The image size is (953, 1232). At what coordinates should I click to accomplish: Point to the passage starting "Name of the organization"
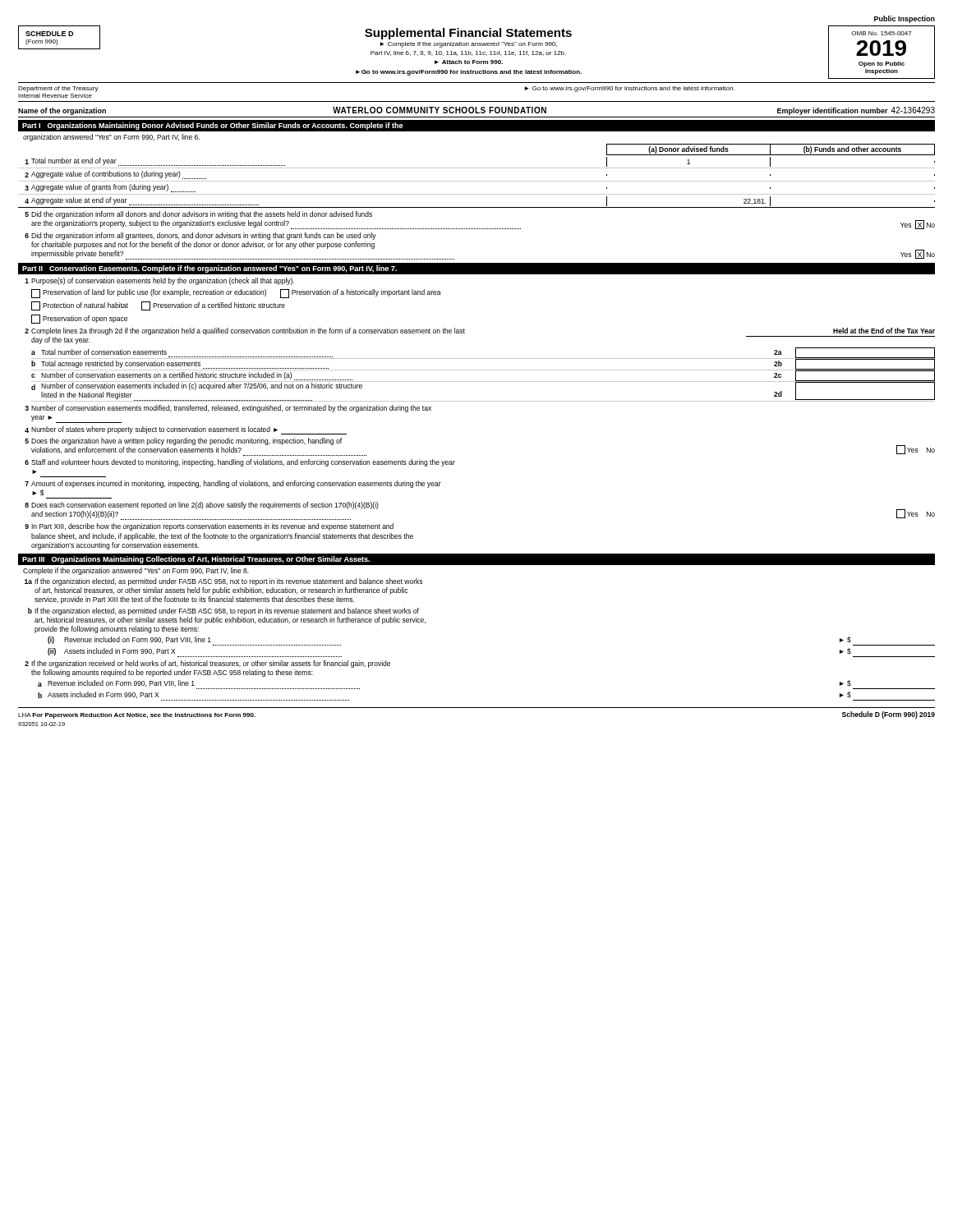pos(476,110)
